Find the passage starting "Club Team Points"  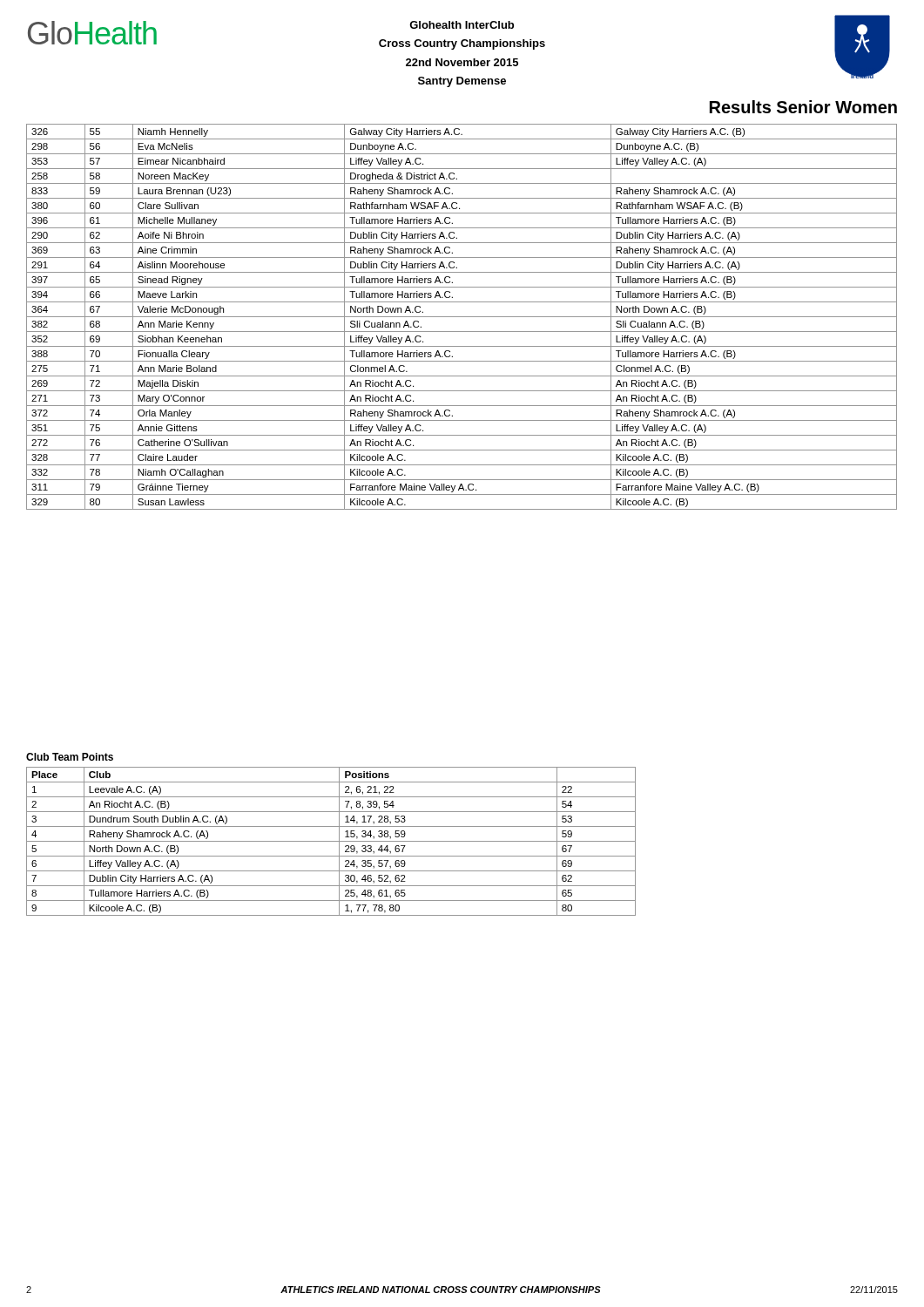70,757
